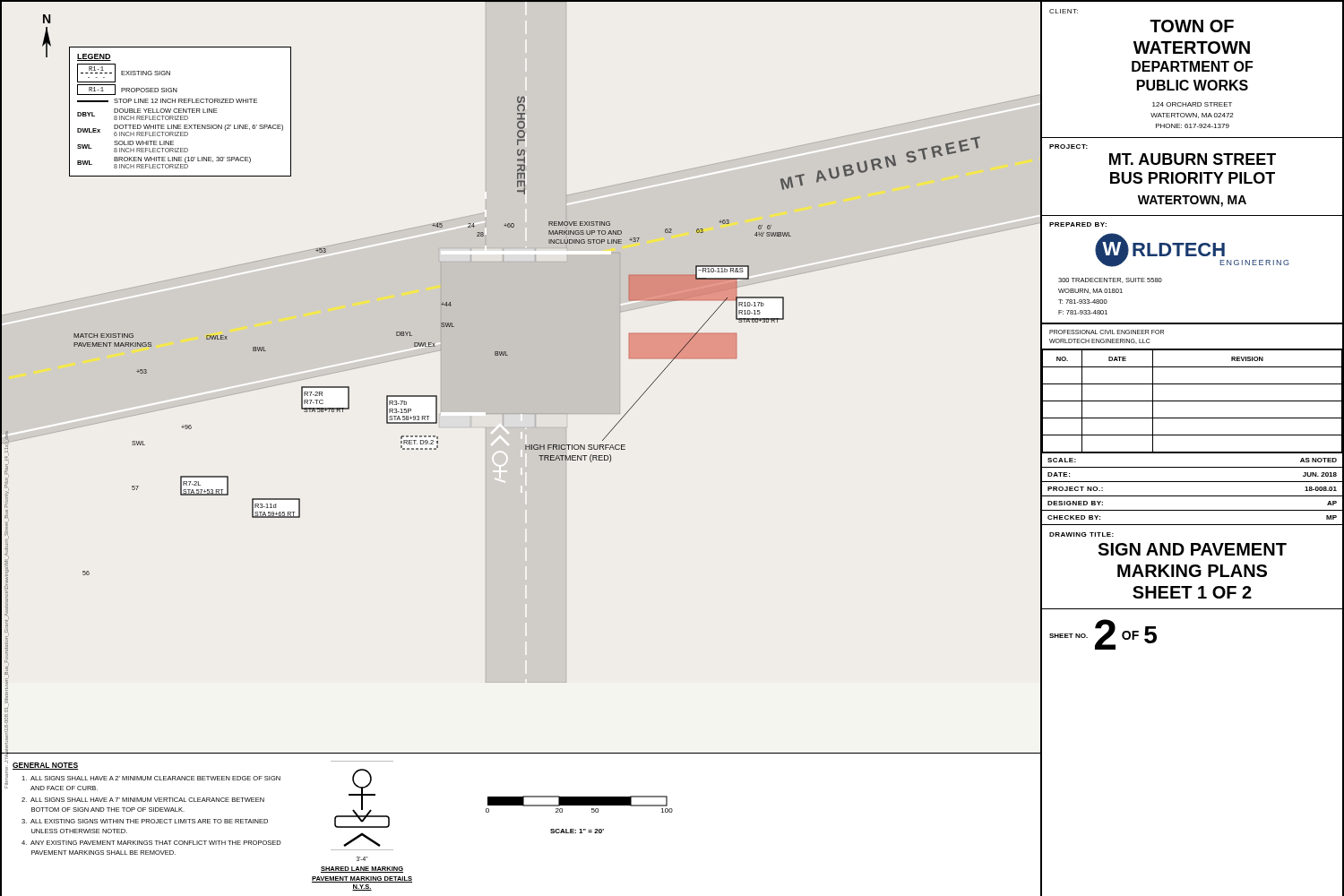Click on the table containing "DATE"
Image resolution: width=1344 pixels, height=896 pixels.
coord(1192,402)
